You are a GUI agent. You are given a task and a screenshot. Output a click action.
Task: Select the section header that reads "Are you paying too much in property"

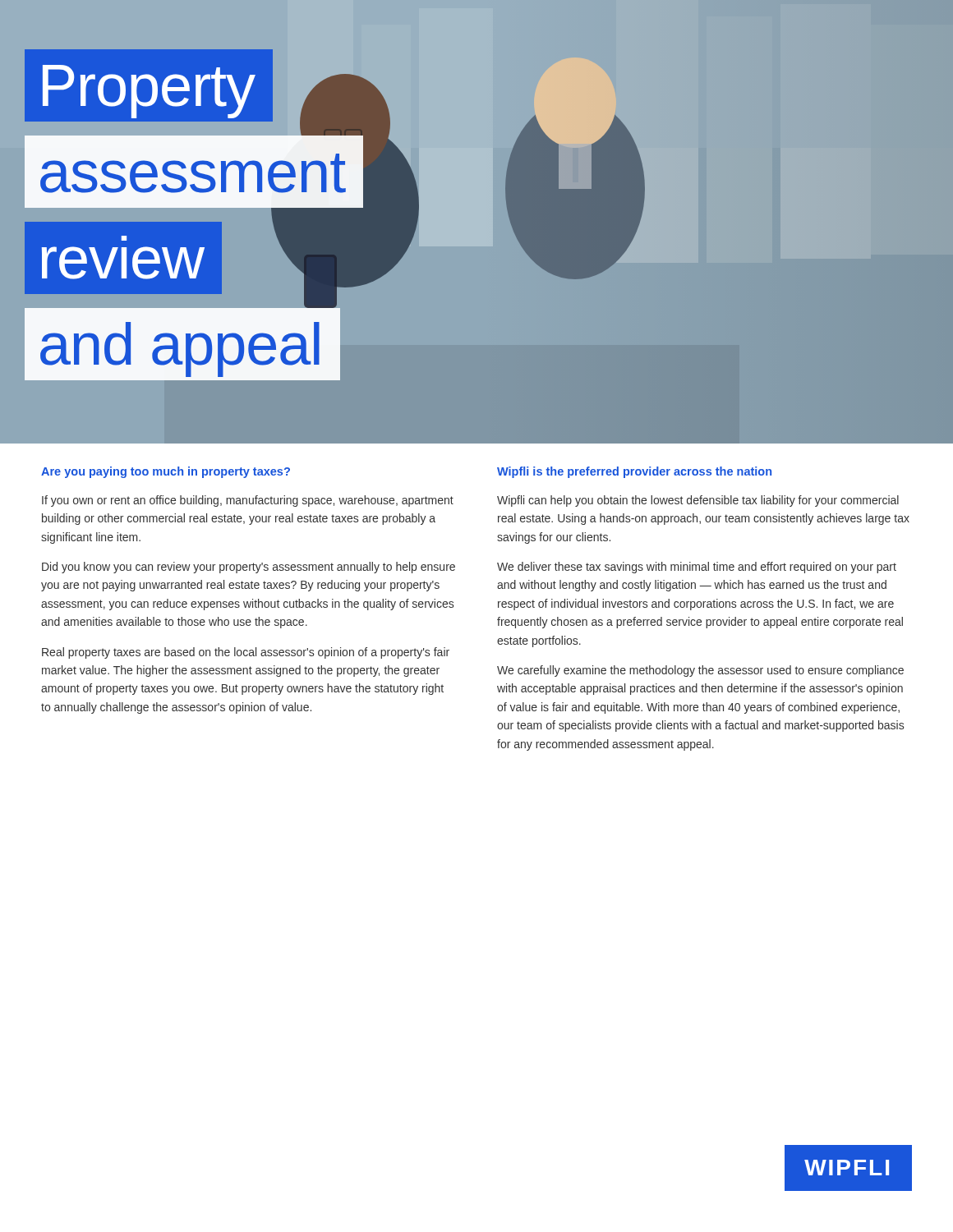tap(166, 471)
